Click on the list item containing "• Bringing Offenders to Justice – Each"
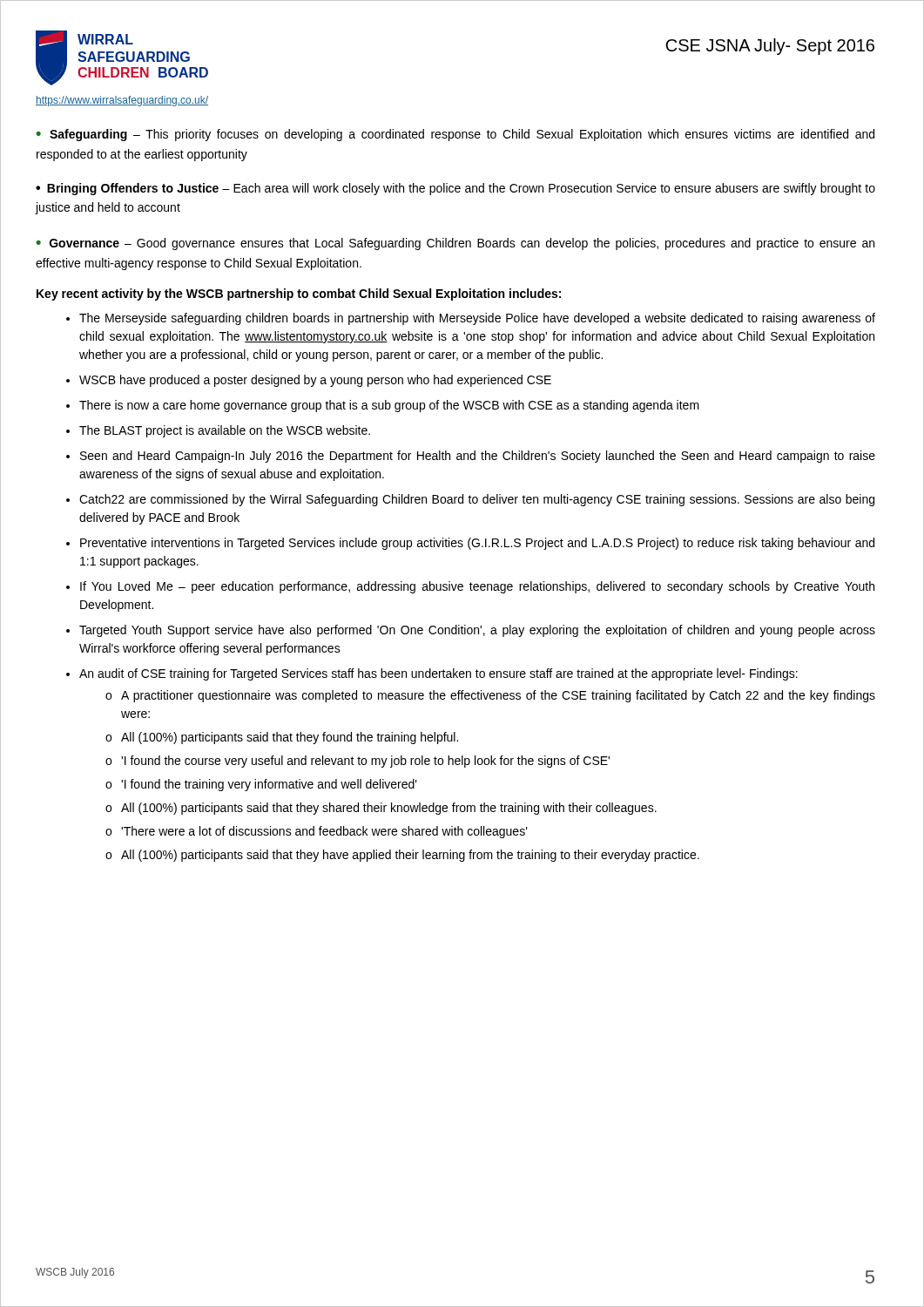924x1307 pixels. [455, 197]
